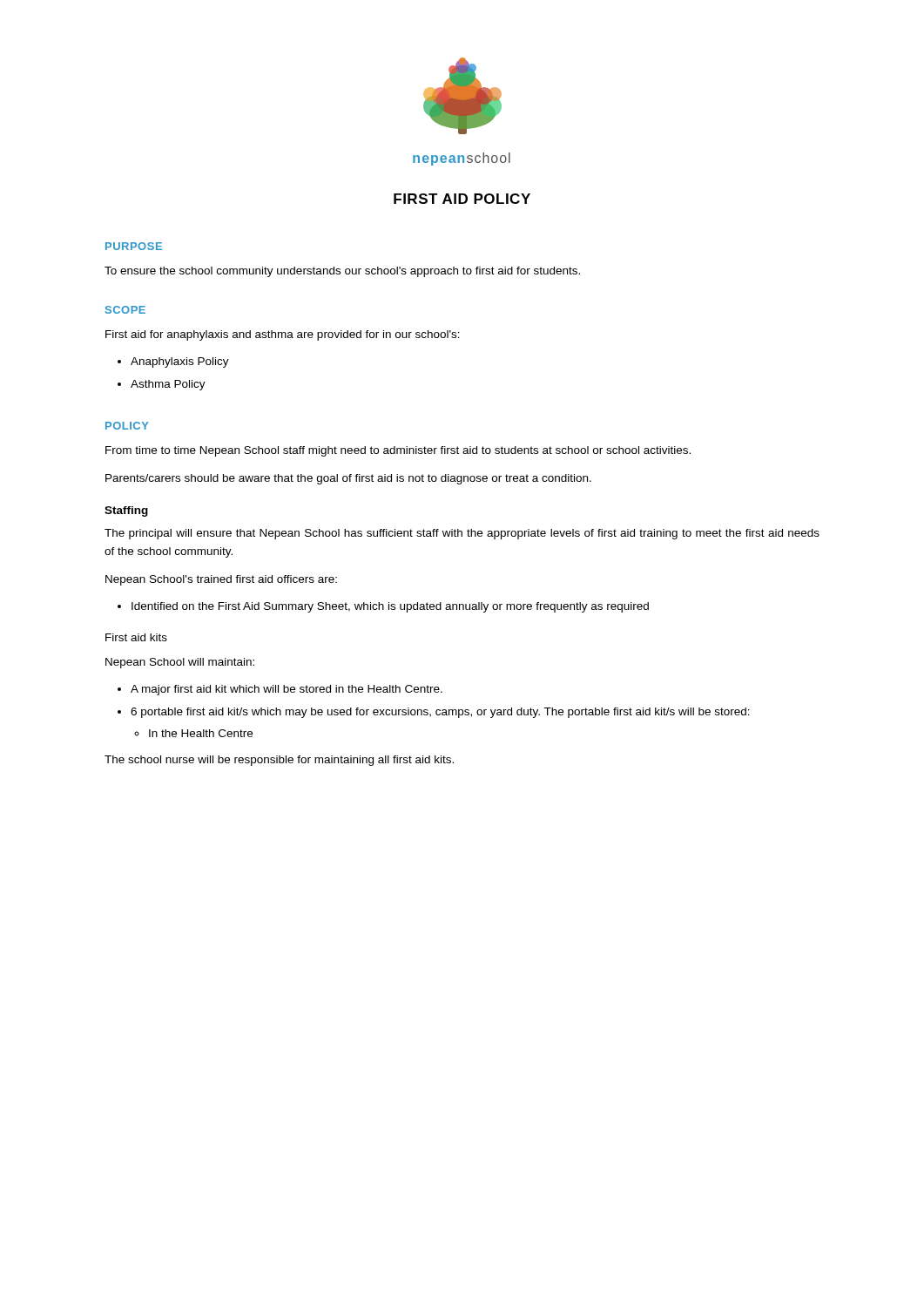Image resolution: width=924 pixels, height=1307 pixels.
Task: Find the logo
Action: 462,109
